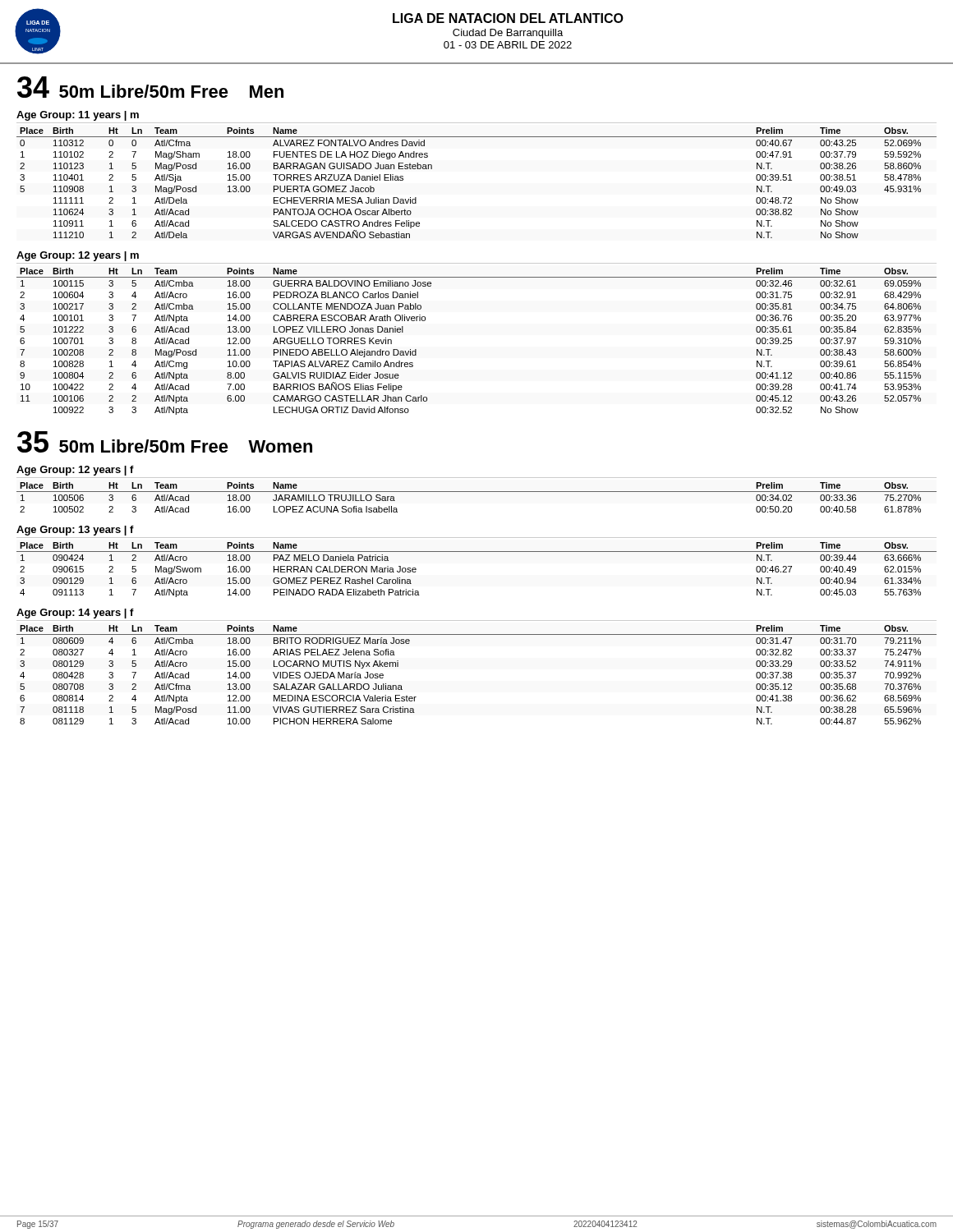The image size is (953, 1232).
Task: Click on the passage starting "Age Group: 11 years | m"
Action: tap(78, 115)
